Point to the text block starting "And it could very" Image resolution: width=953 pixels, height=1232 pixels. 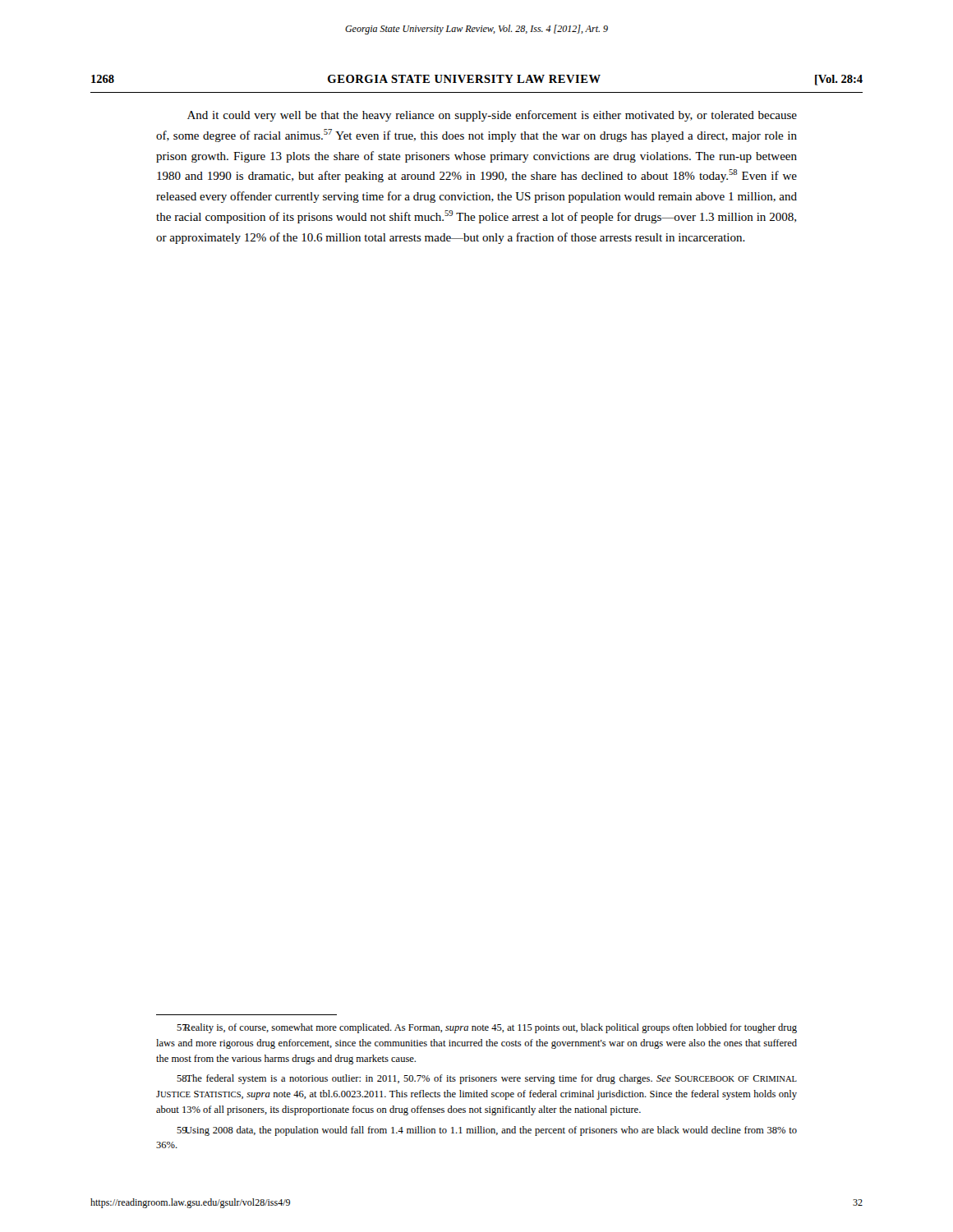[476, 176]
